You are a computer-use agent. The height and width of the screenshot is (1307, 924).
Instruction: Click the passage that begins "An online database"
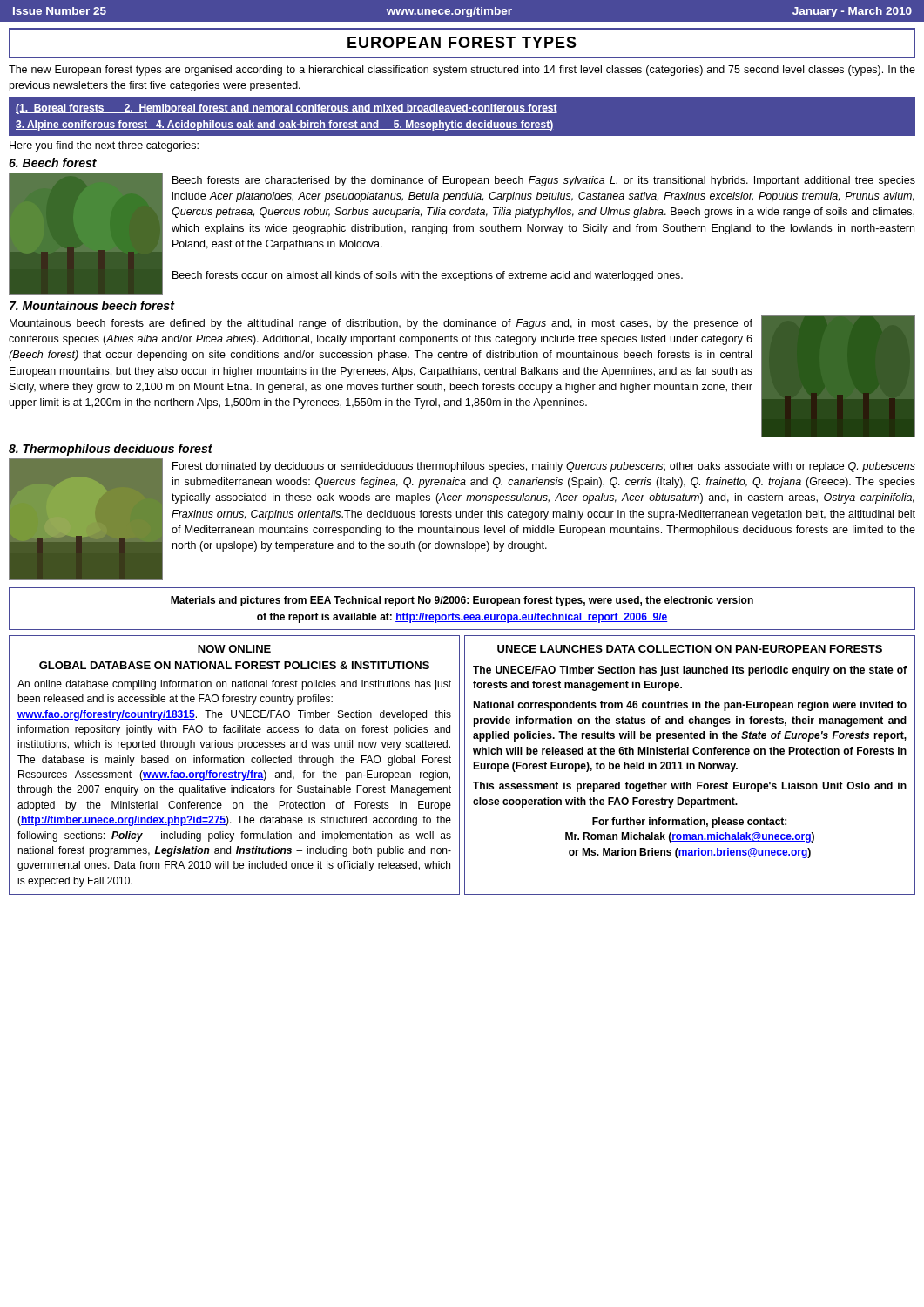[x=234, y=782]
